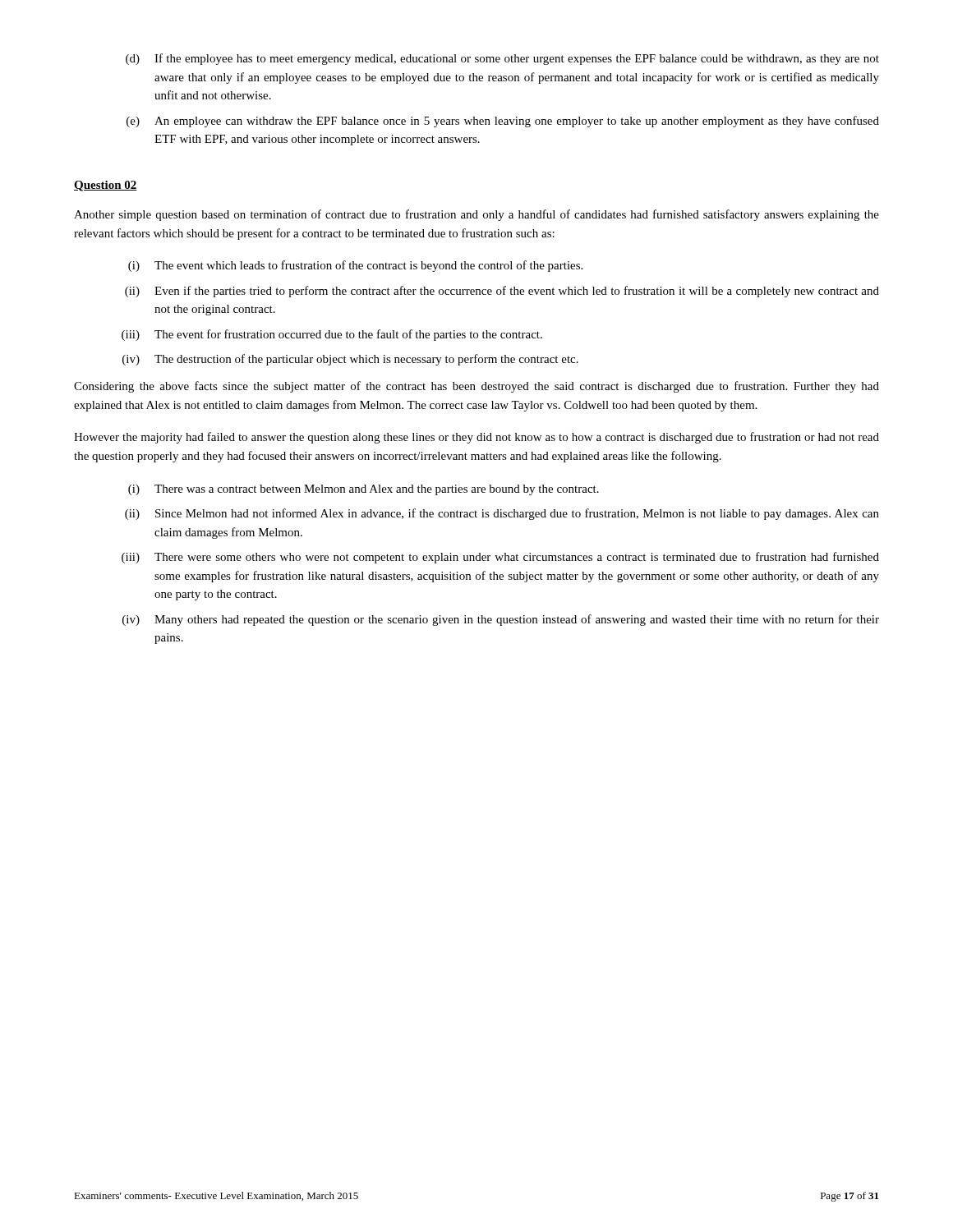953x1232 pixels.
Task: Click the passage that begins "Another simple question"
Action: [x=476, y=223]
